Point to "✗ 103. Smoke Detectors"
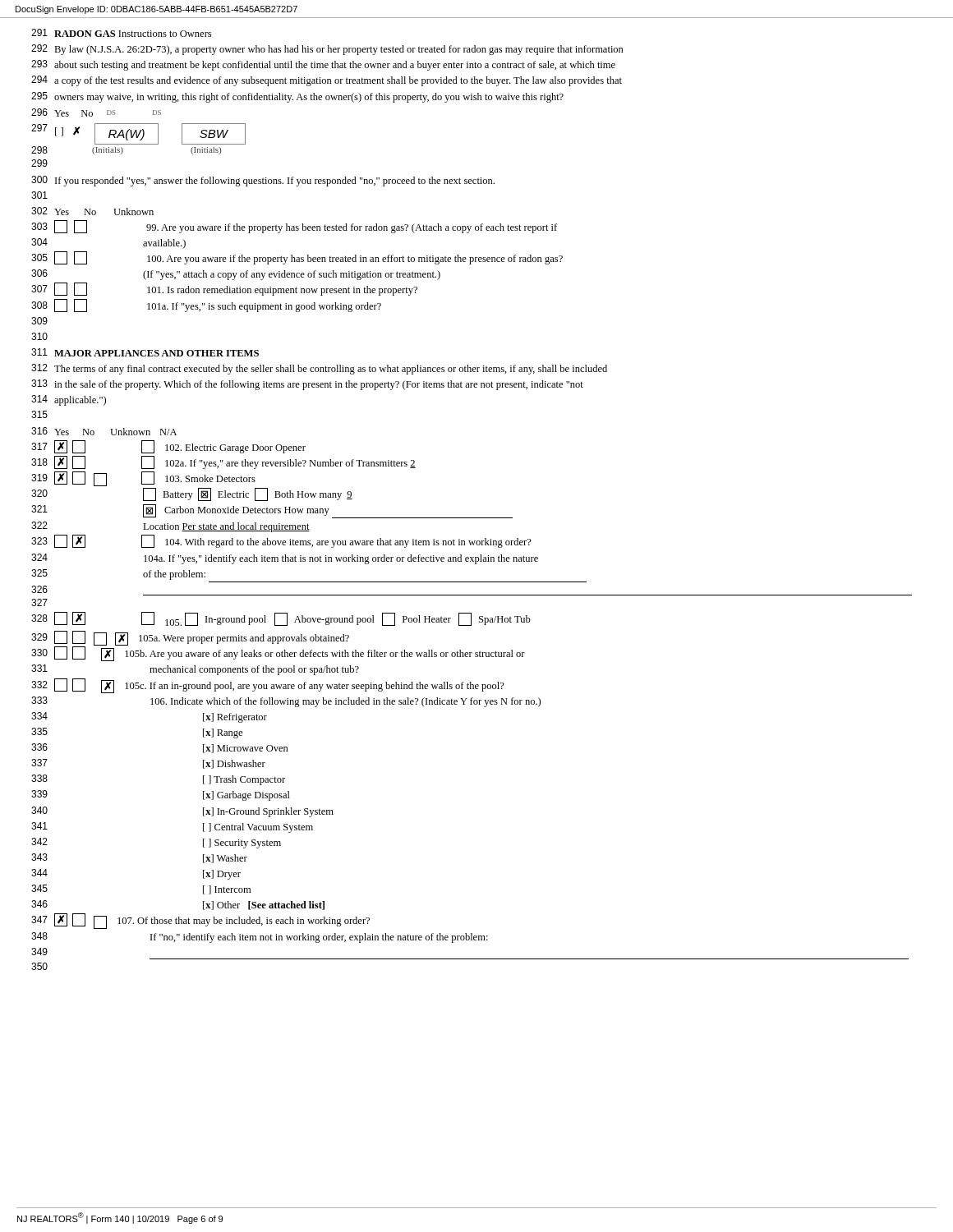953x1232 pixels. click(x=155, y=479)
